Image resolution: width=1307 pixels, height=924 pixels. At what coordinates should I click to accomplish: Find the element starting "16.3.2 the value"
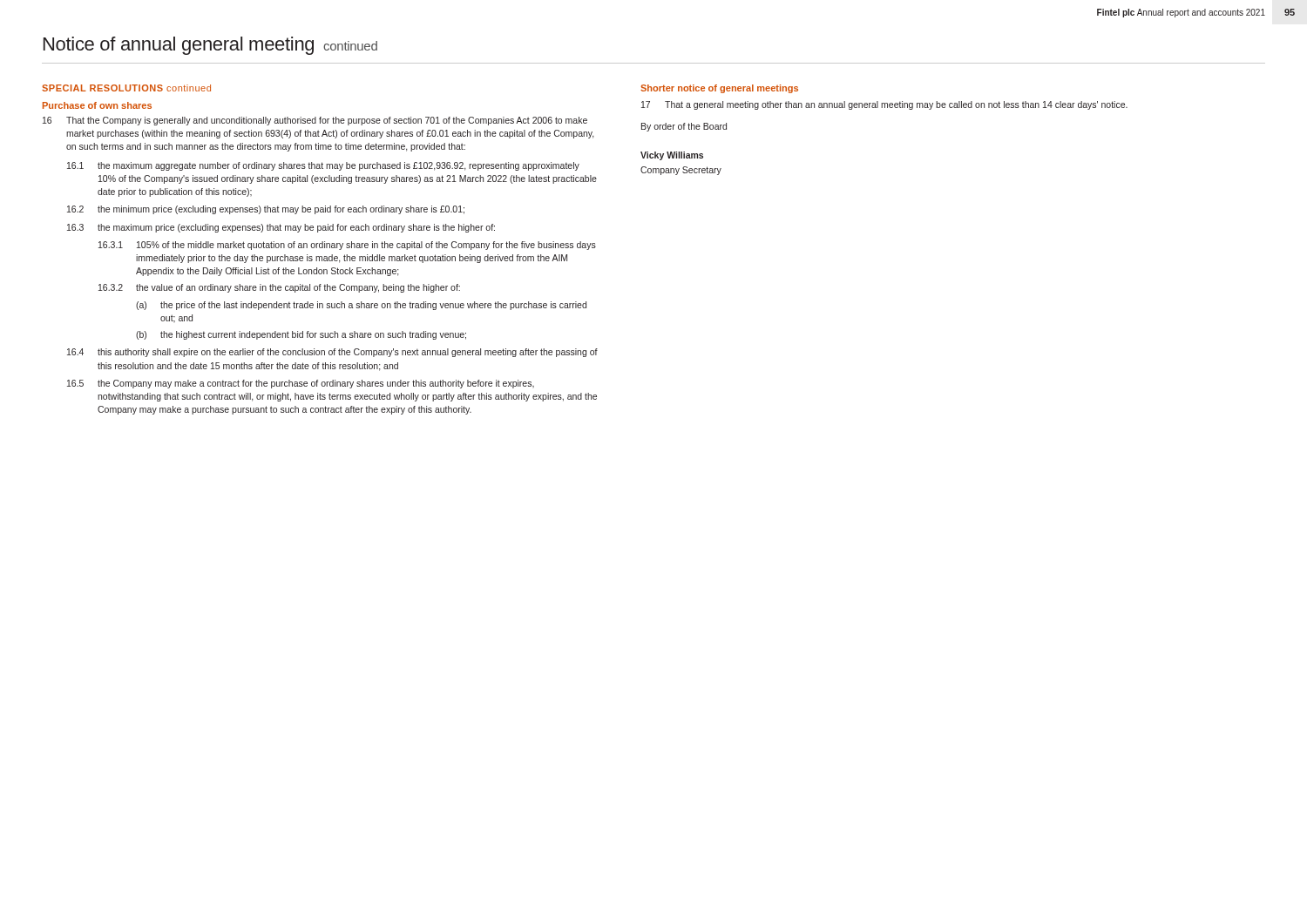point(349,288)
